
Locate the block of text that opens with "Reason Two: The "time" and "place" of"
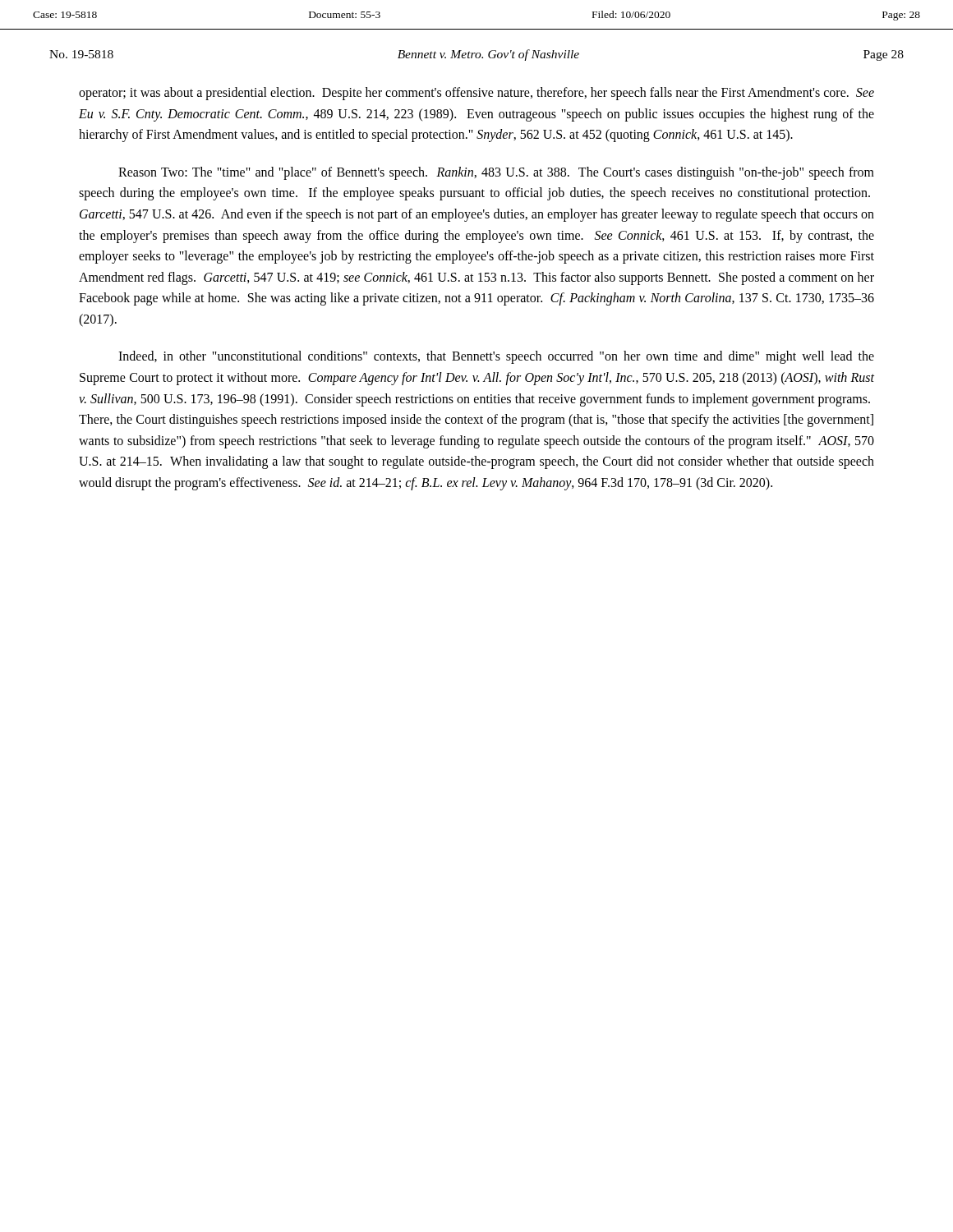coord(476,245)
